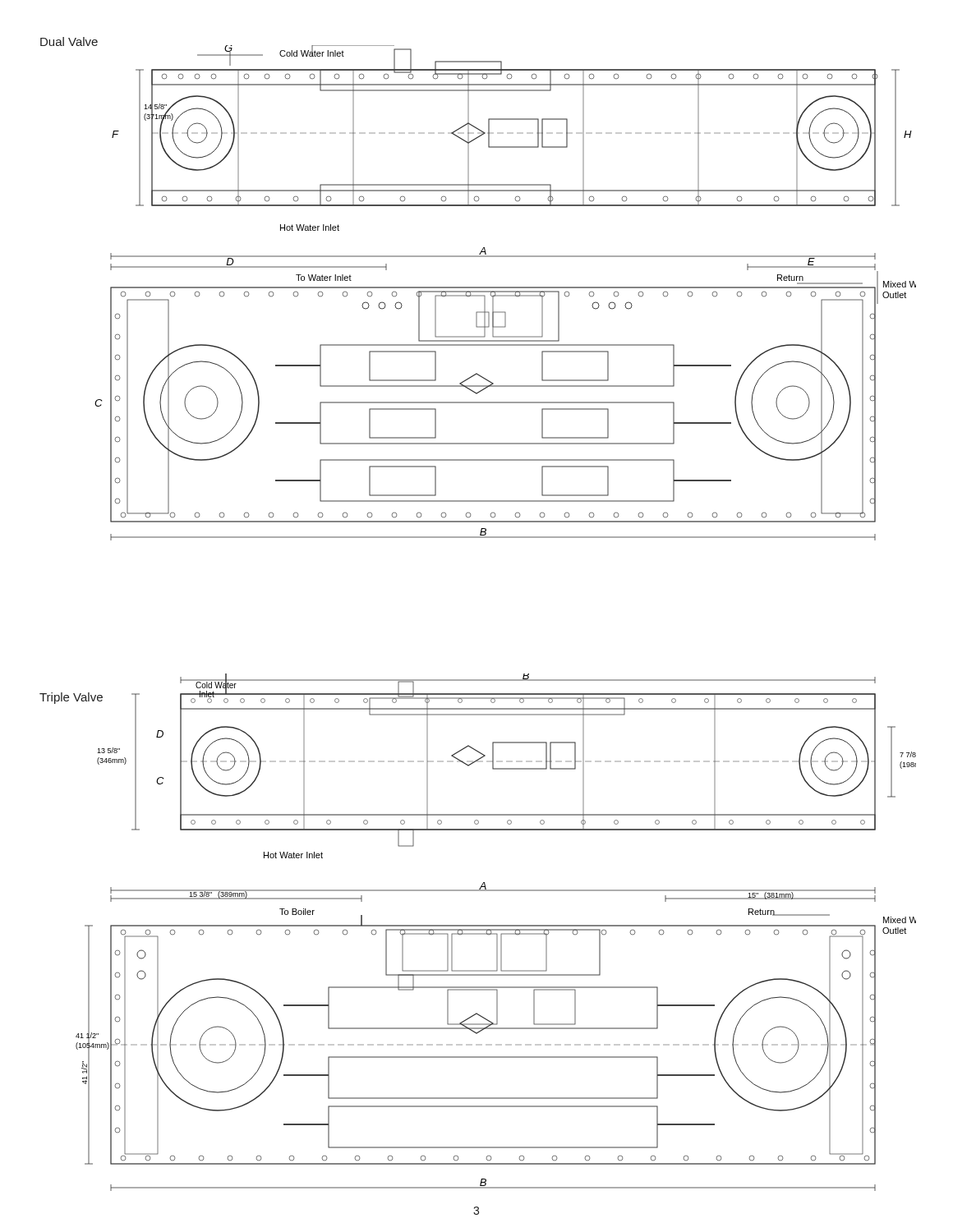Select the text with the text "Triple Valve"
Screen dimensions: 1232x953
[x=71, y=697]
